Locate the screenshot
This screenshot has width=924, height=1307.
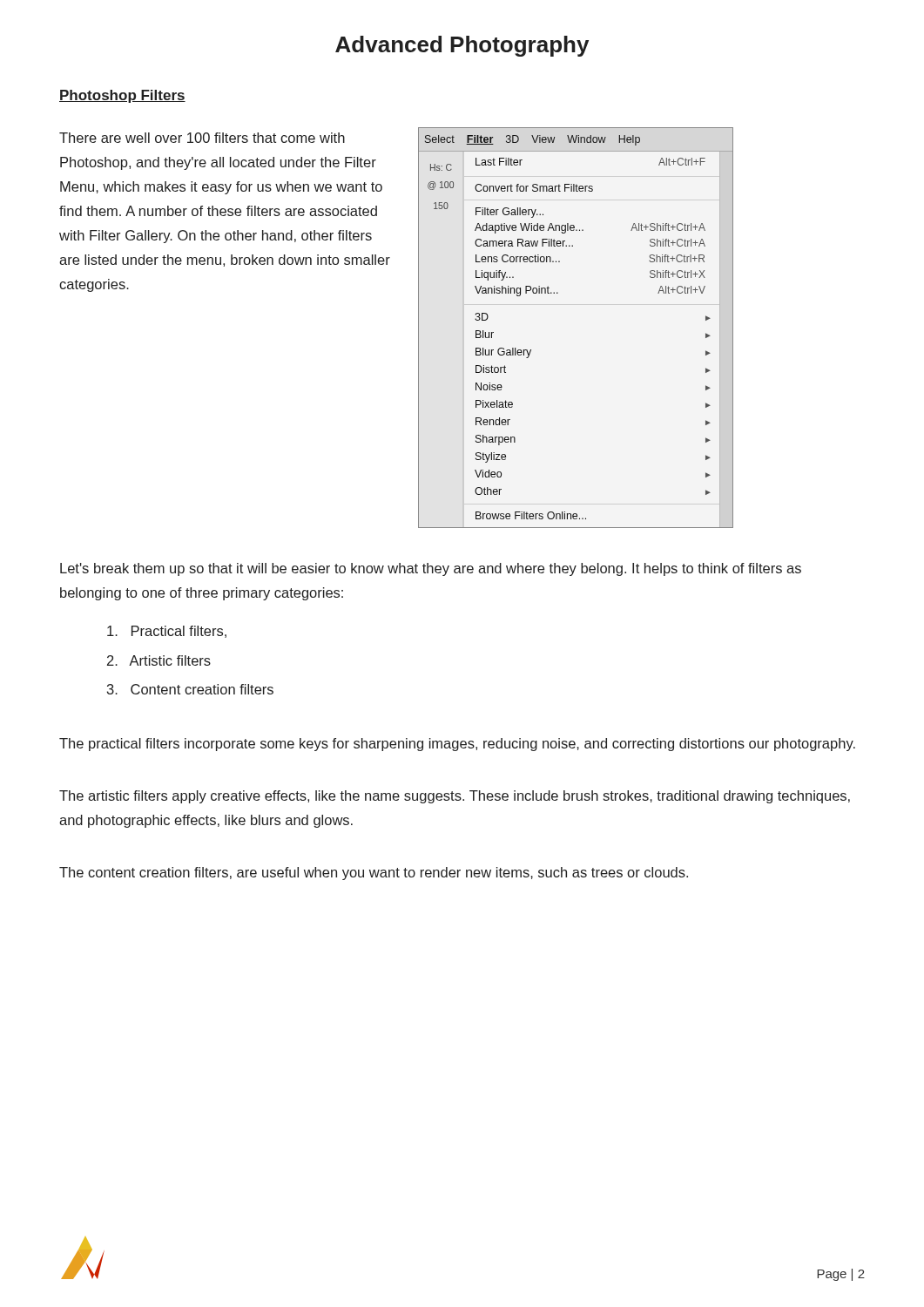click(641, 328)
